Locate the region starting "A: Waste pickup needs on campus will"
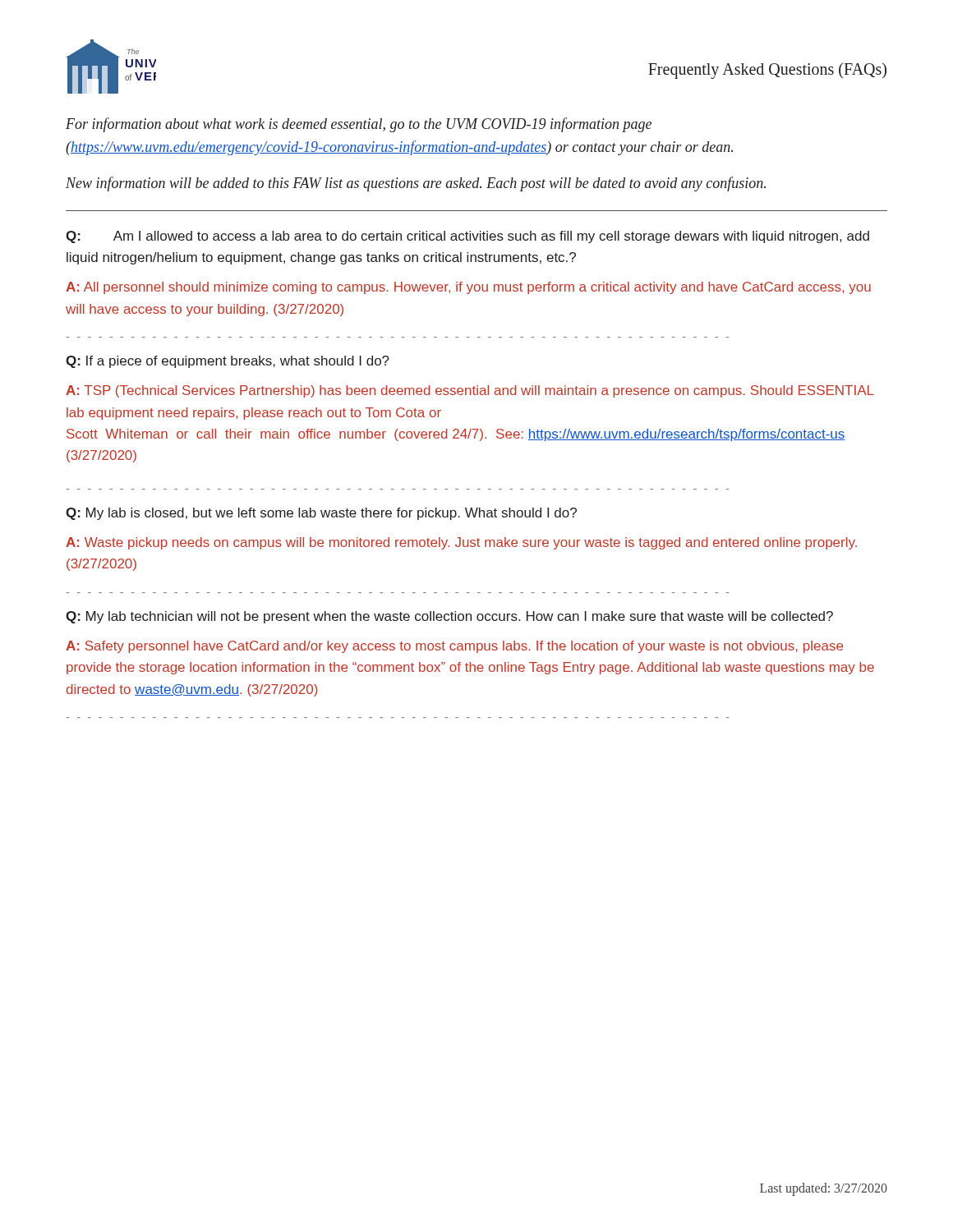The height and width of the screenshot is (1232, 953). 476,554
